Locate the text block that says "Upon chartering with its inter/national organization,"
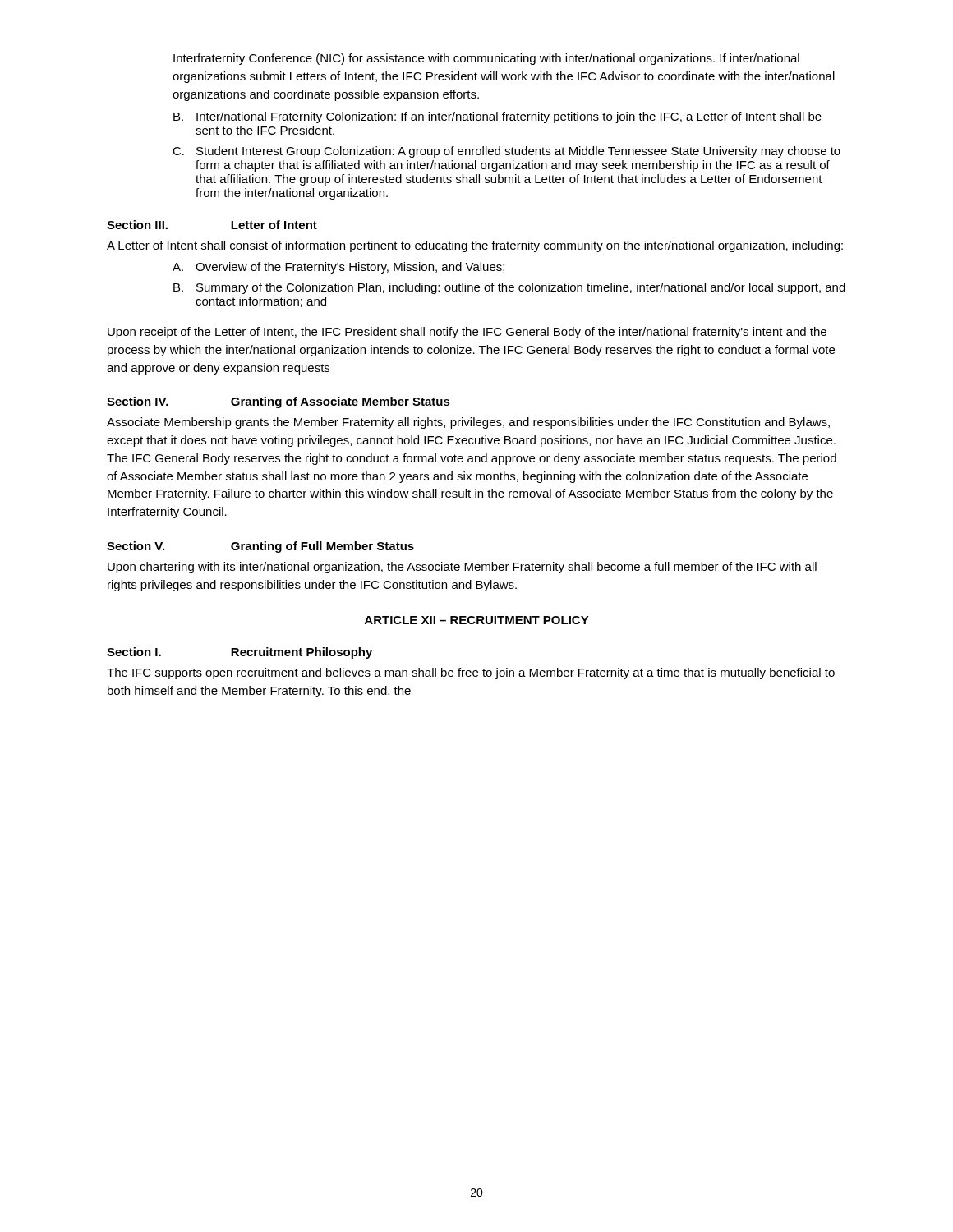Screen dimensions: 1232x953 click(462, 575)
